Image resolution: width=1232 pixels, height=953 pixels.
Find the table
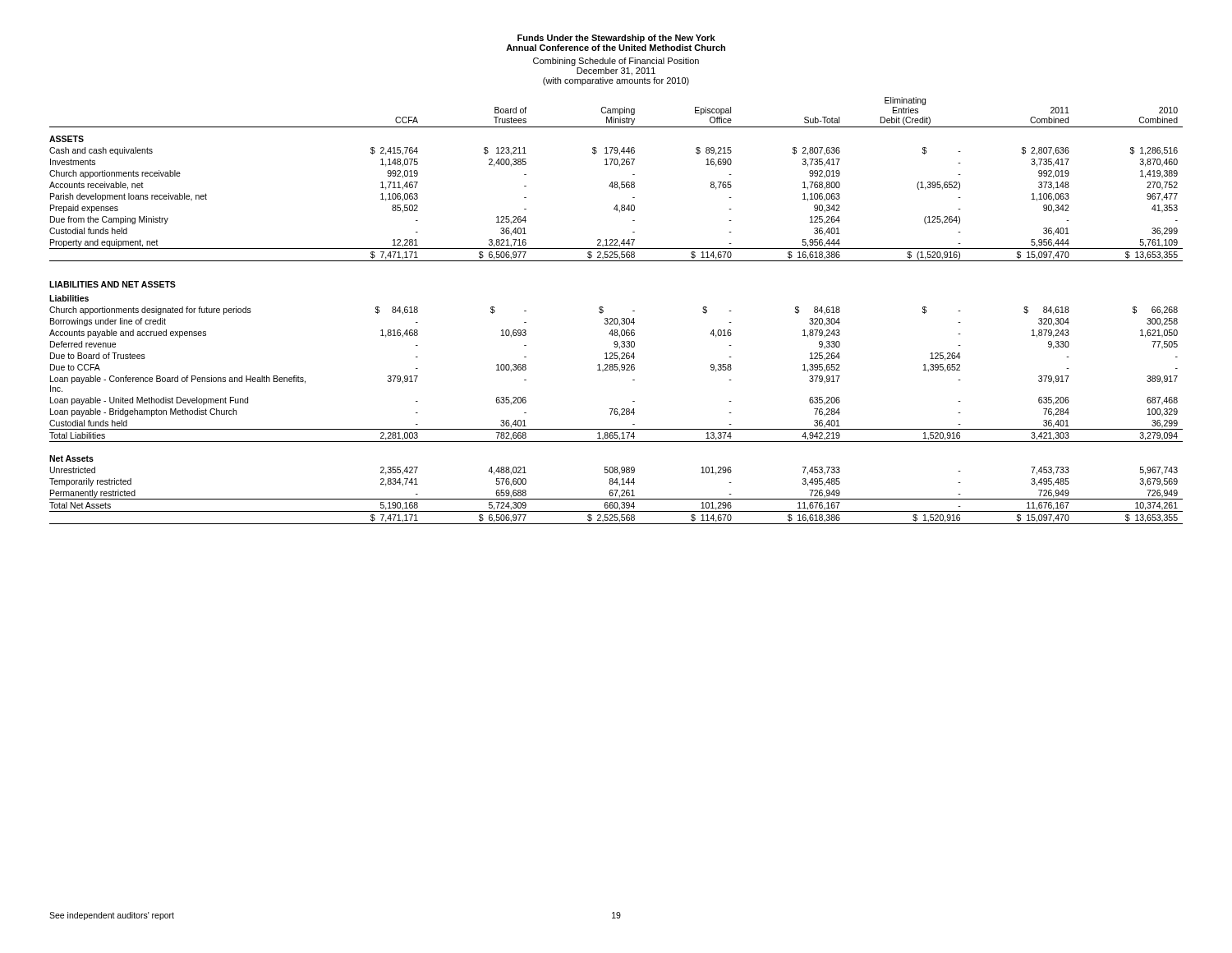(616, 309)
